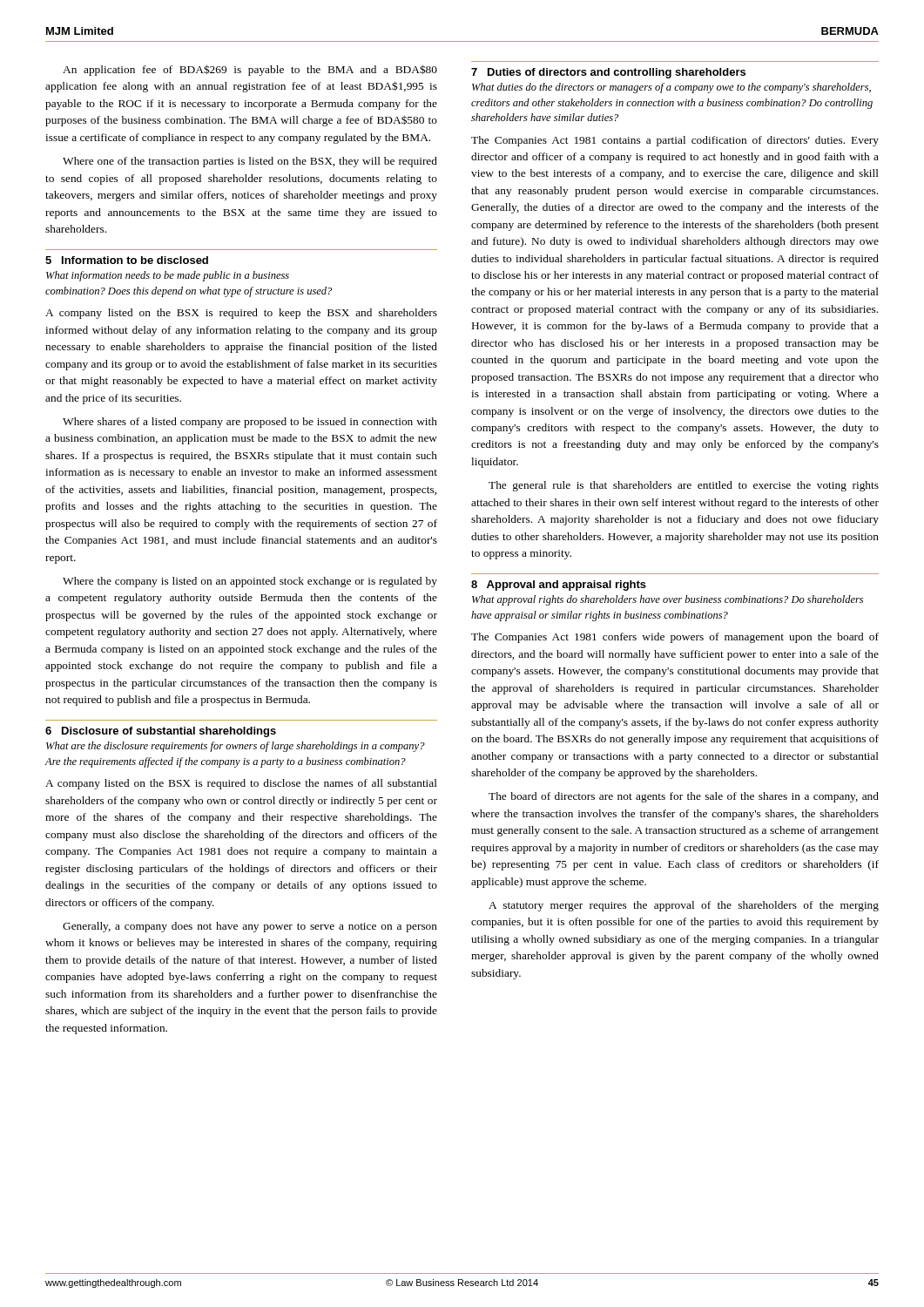
Task: Select the element starting "The general rule is"
Action: [x=675, y=519]
